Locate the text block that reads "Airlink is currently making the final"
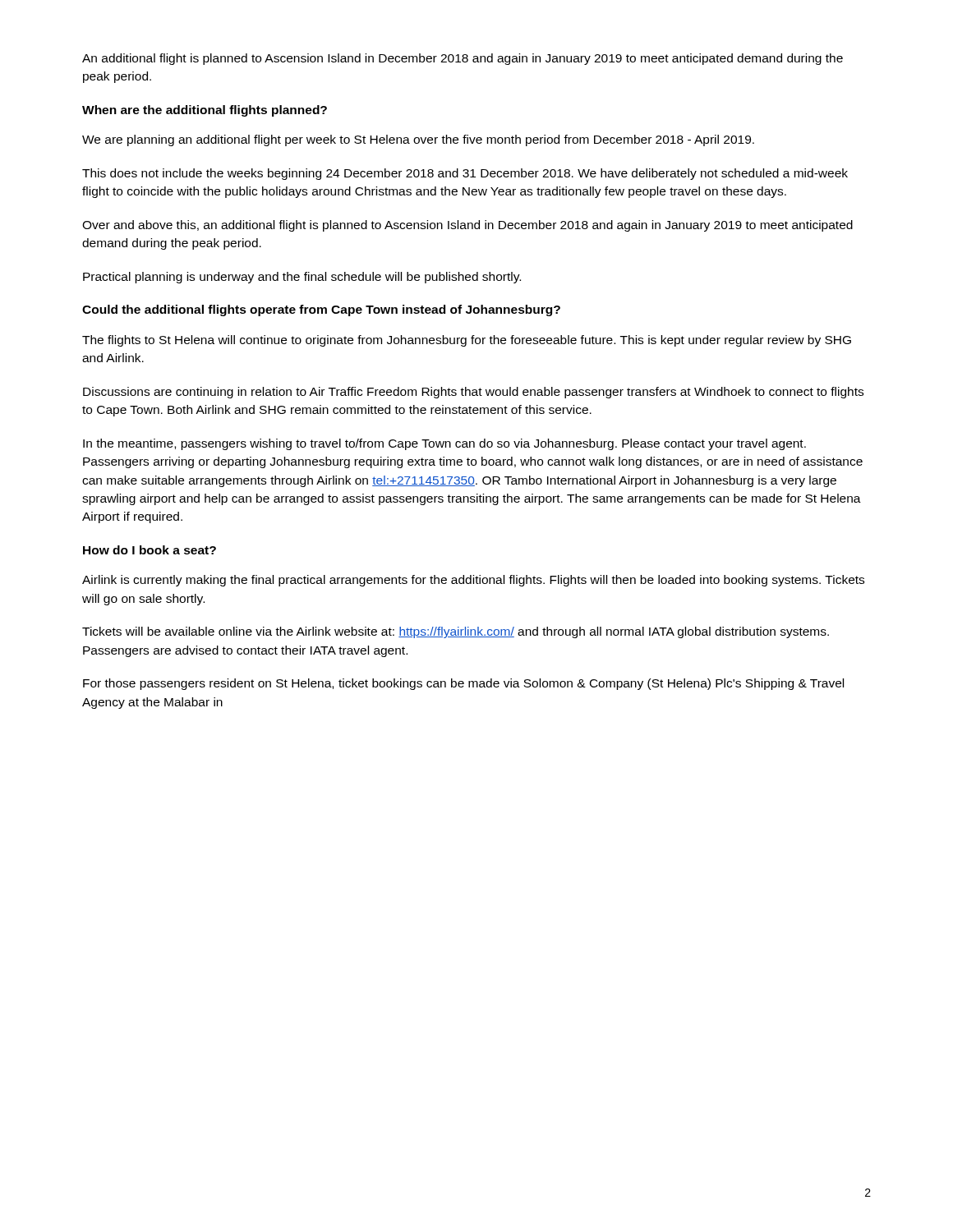The image size is (953, 1232). (x=474, y=589)
